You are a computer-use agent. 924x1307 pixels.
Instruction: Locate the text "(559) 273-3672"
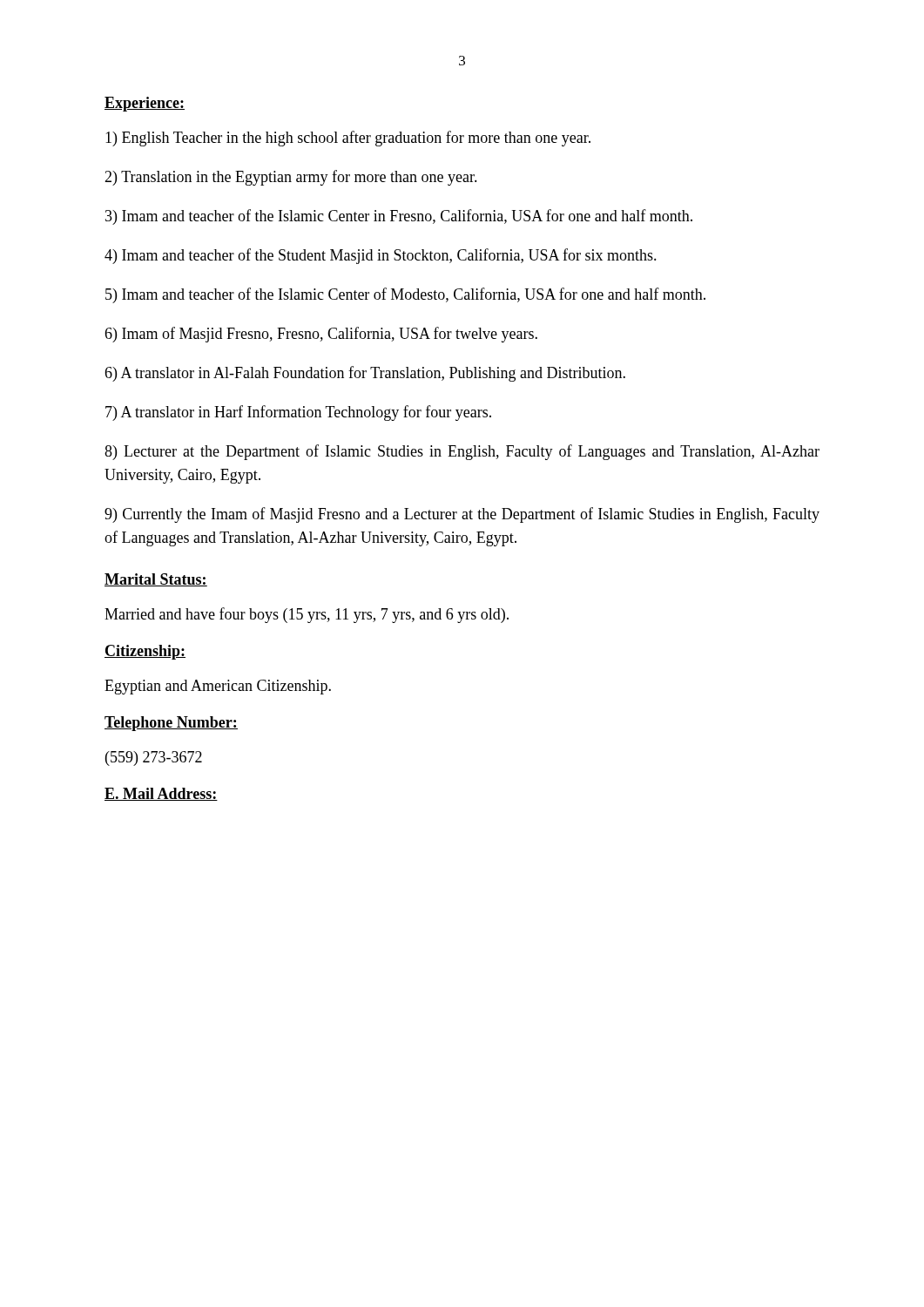pos(153,757)
